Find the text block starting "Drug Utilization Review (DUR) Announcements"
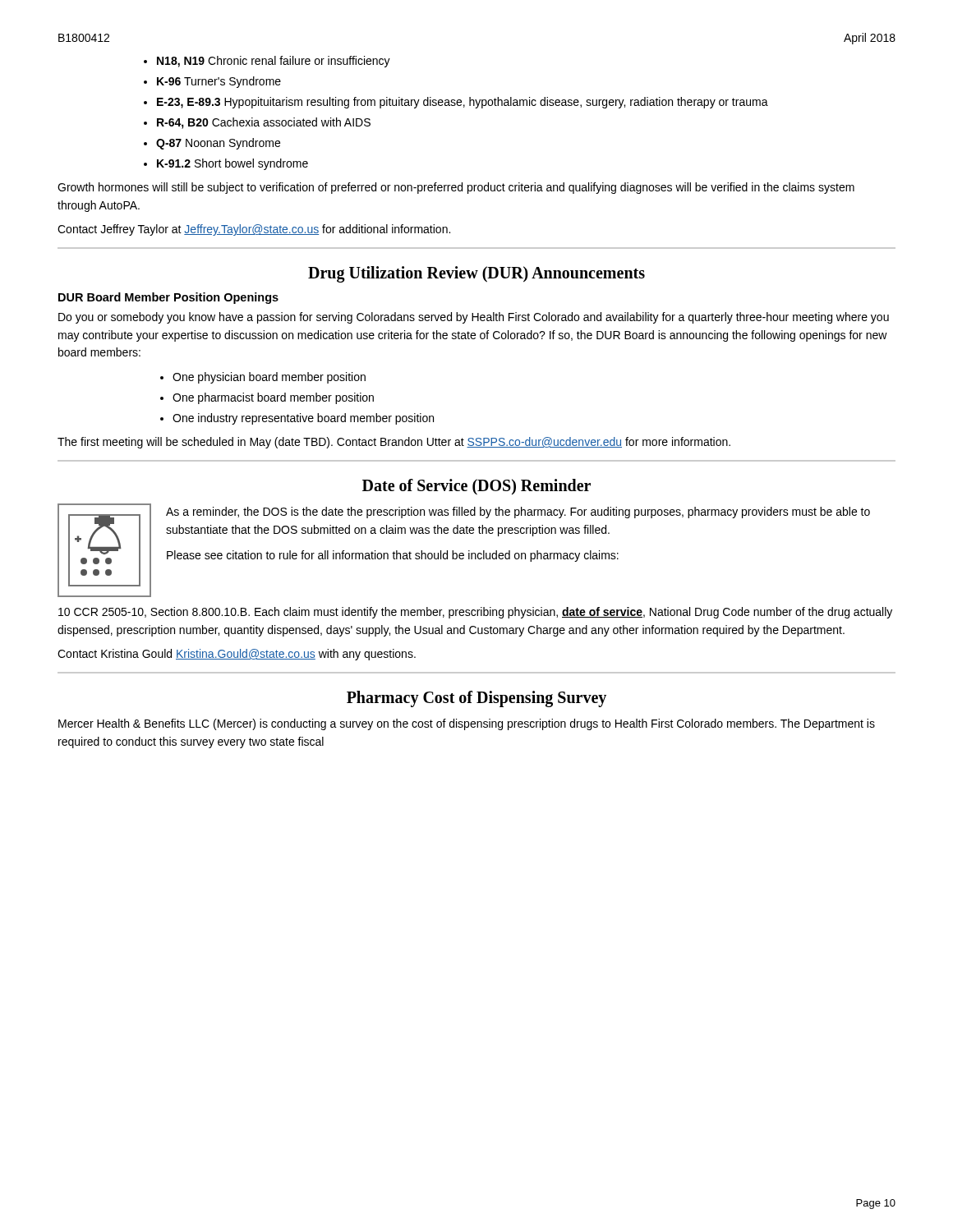The image size is (953, 1232). pyautogui.click(x=476, y=273)
